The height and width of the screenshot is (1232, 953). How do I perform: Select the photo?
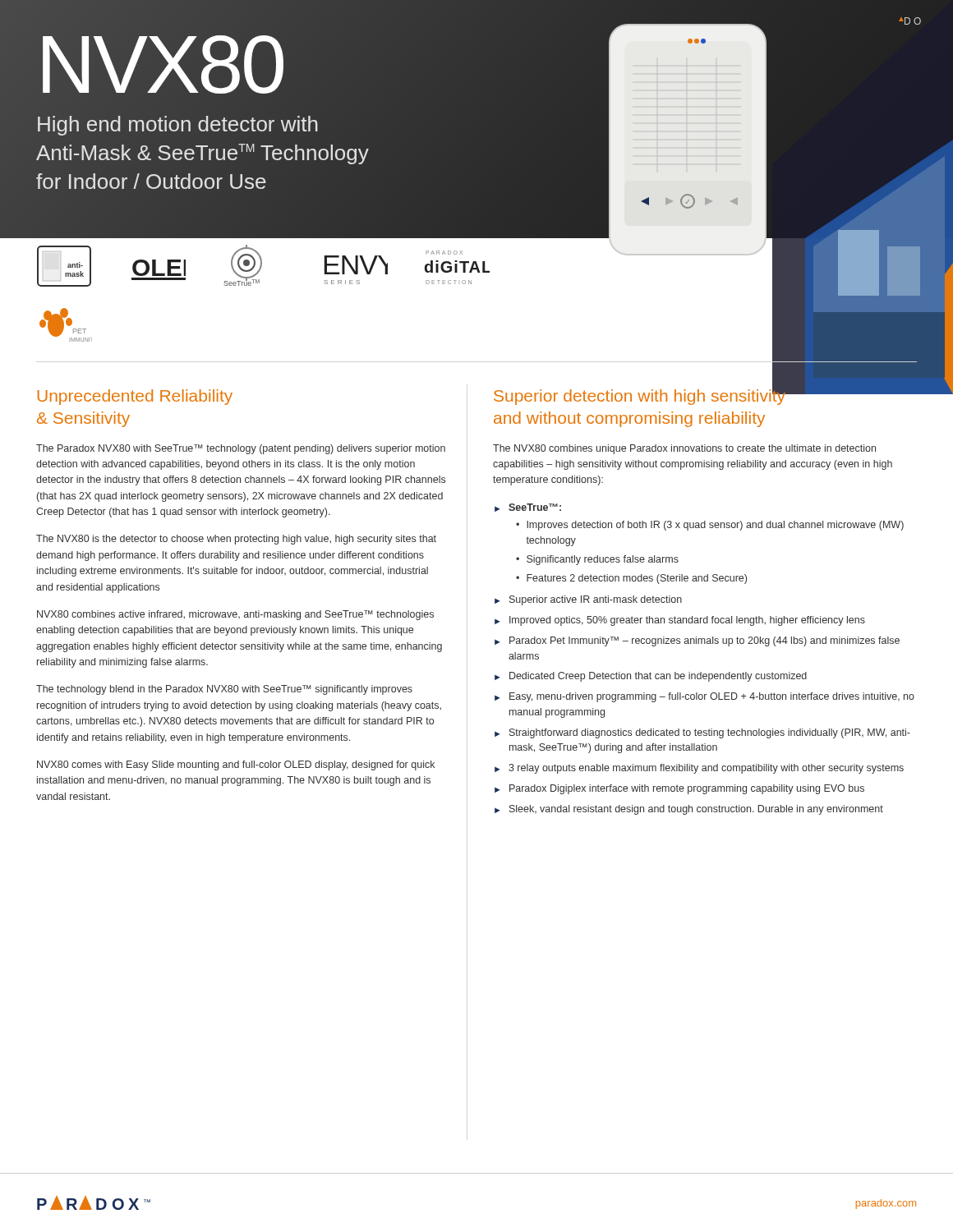point(756,197)
